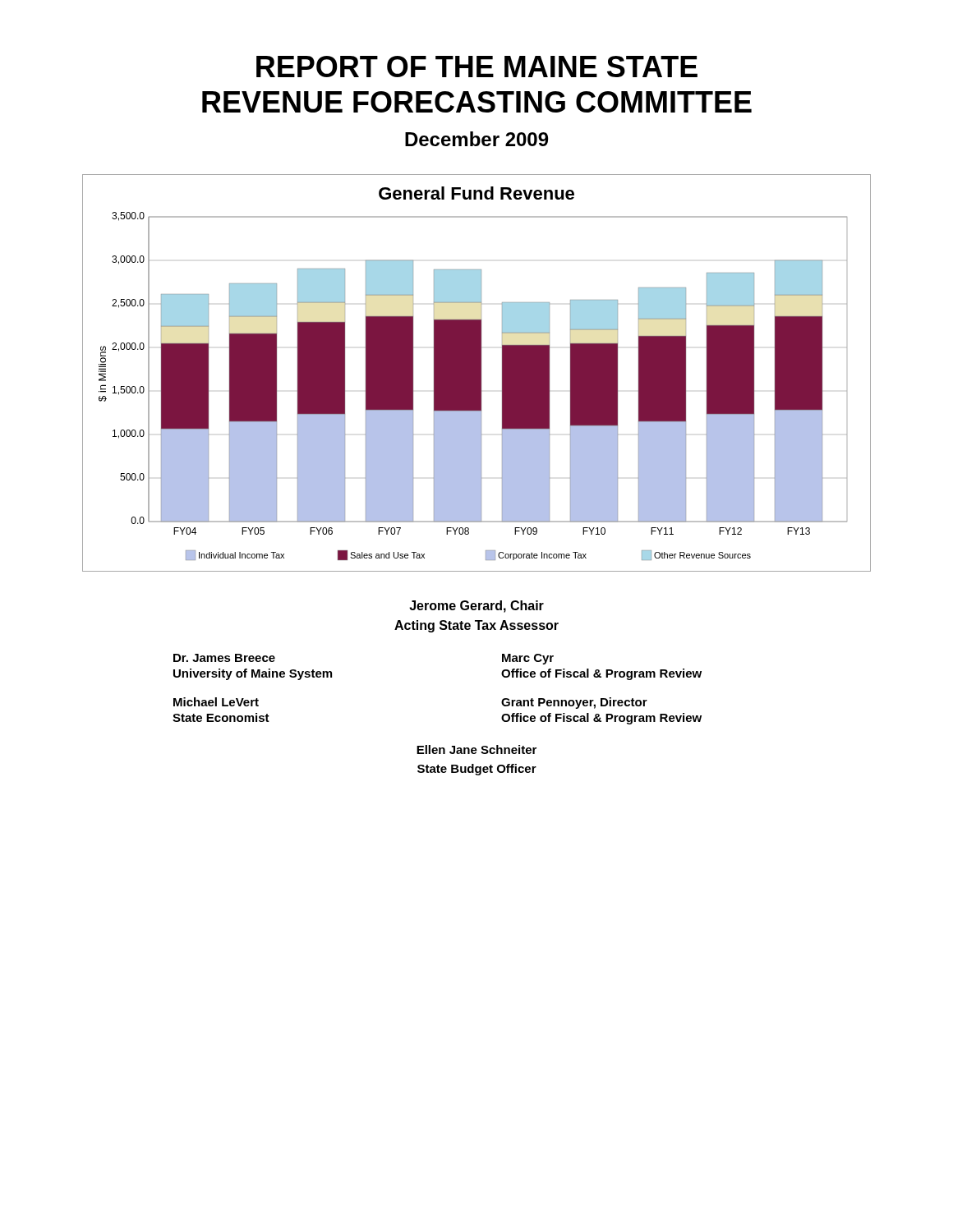Locate the text block starting "Grant Pennoyer, Director Office of Fiscal & Program"
Viewport: 953px width, 1232px height.
pyautogui.click(x=665, y=710)
